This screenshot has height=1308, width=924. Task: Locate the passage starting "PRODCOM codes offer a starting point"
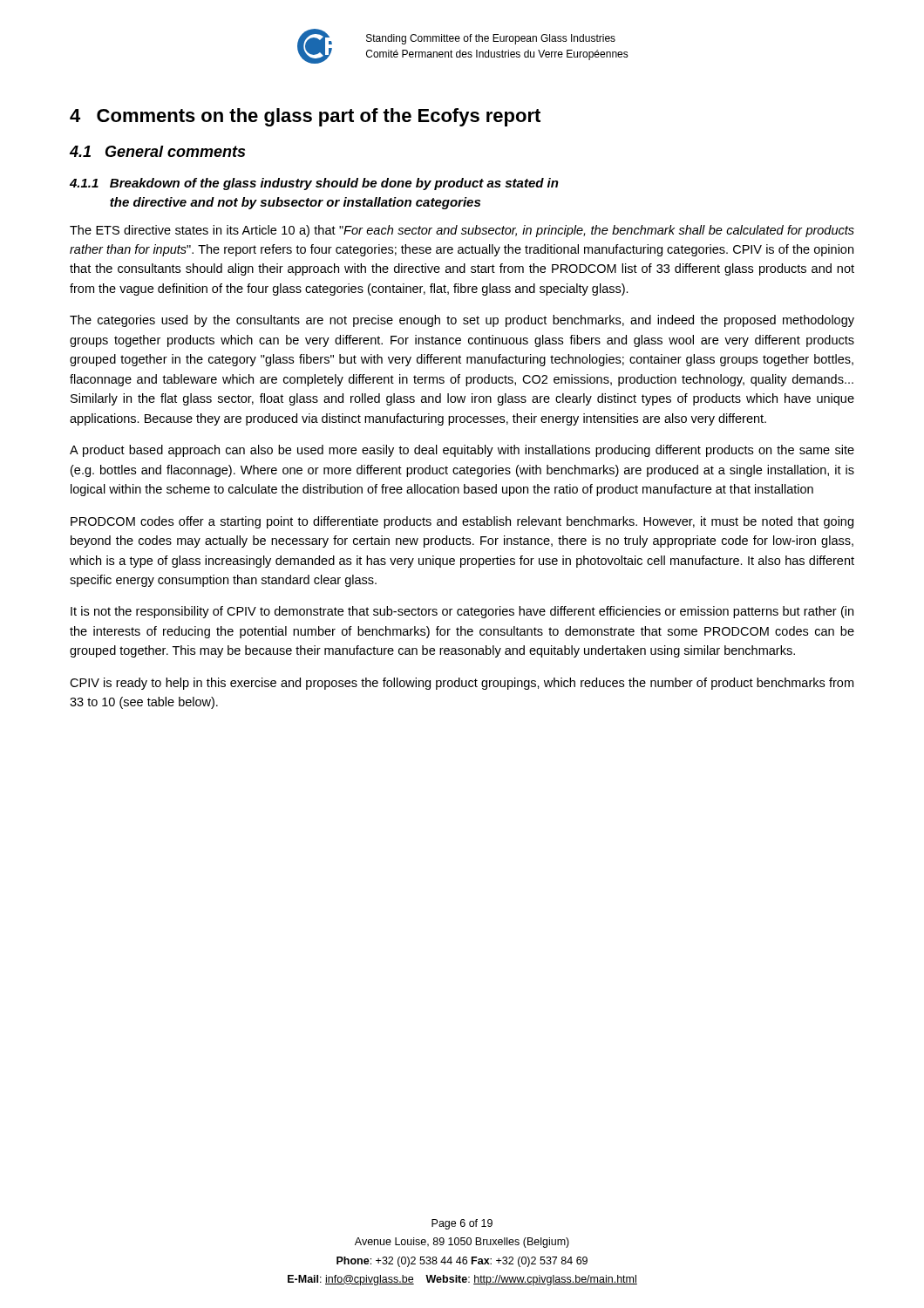(462, 551)
